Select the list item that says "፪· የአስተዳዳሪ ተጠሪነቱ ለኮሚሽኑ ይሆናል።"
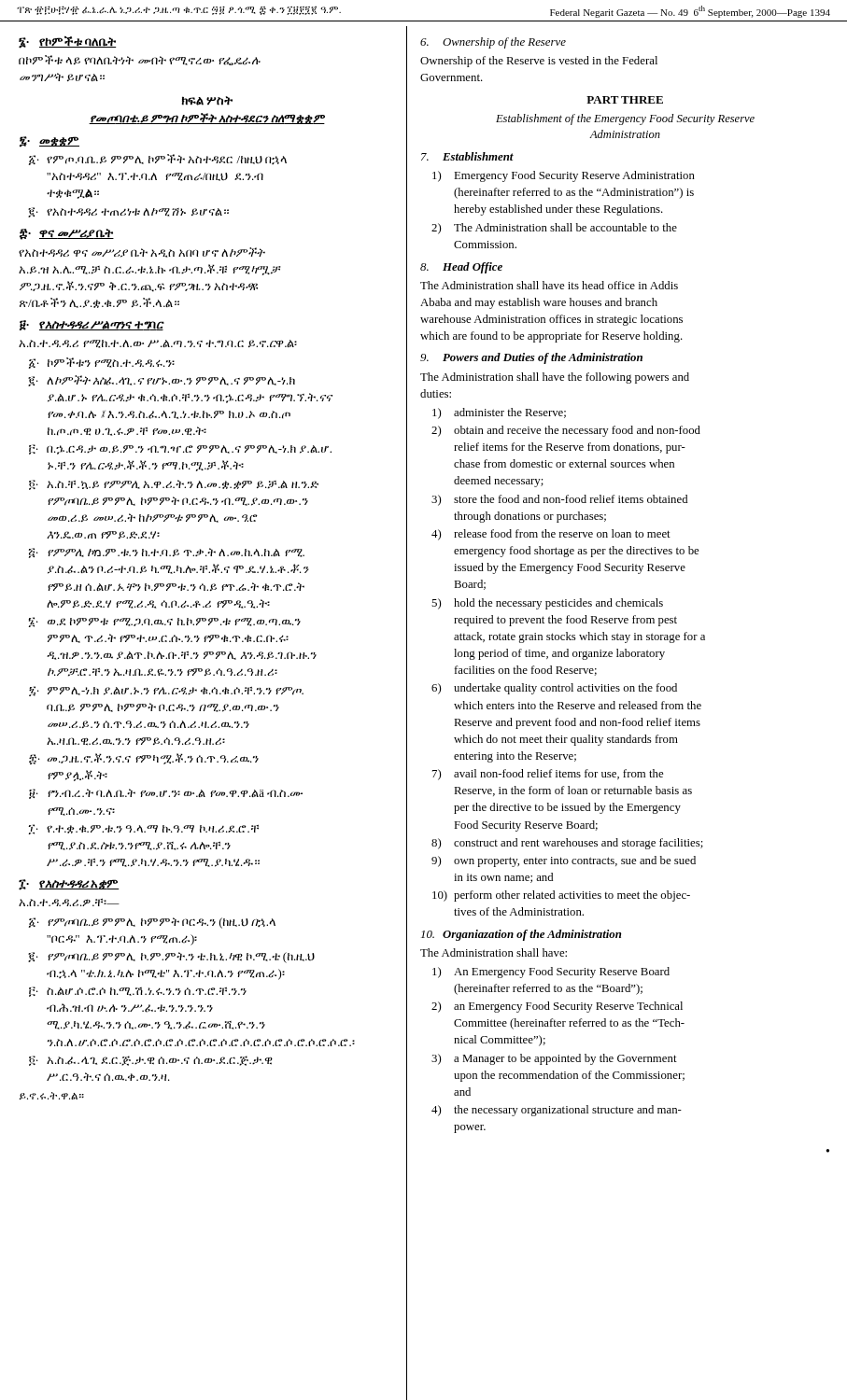Image resolution: width=847 pixels, height=1400 pixels. (129, 212)
